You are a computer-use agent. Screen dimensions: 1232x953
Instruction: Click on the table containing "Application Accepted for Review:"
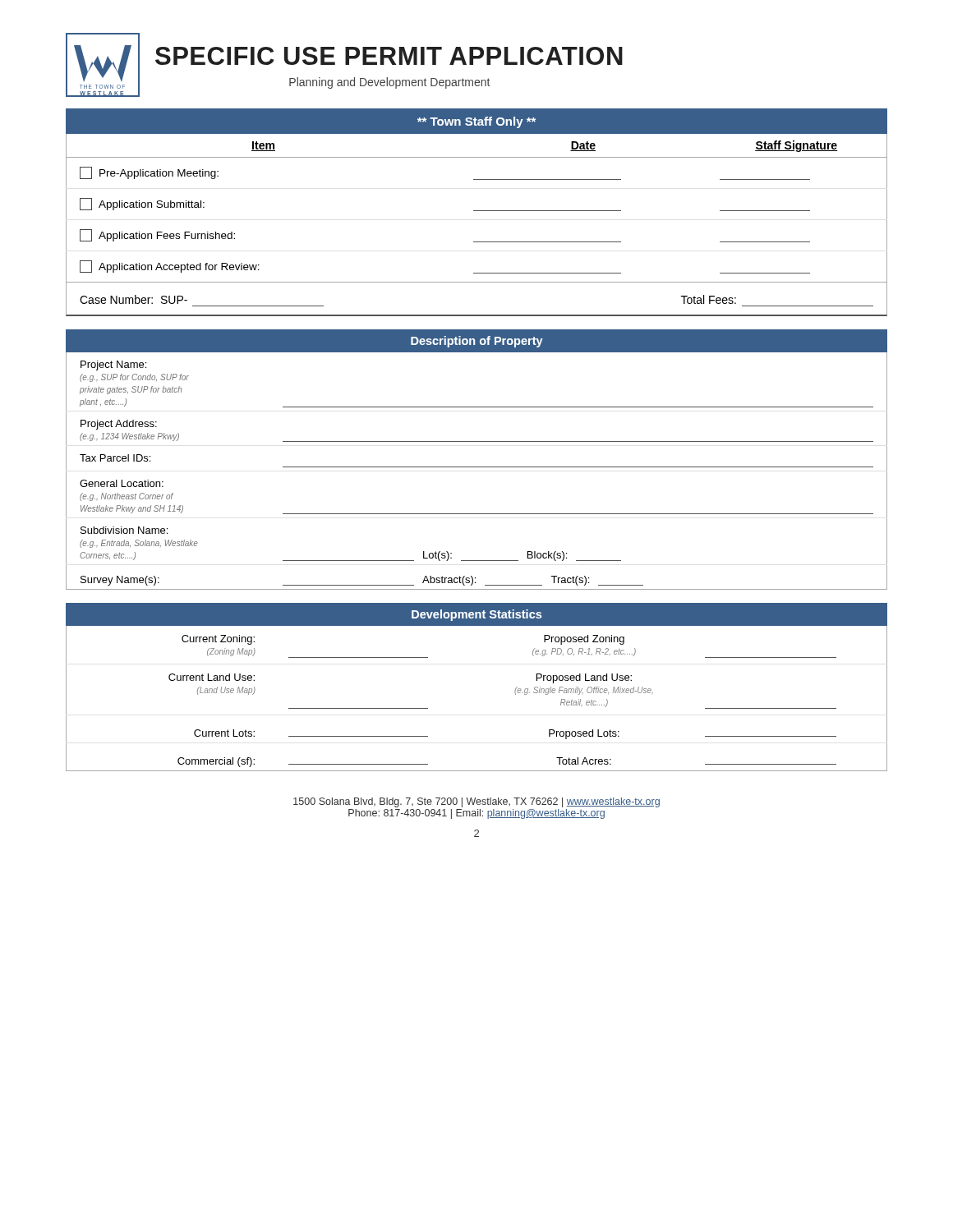476,208
